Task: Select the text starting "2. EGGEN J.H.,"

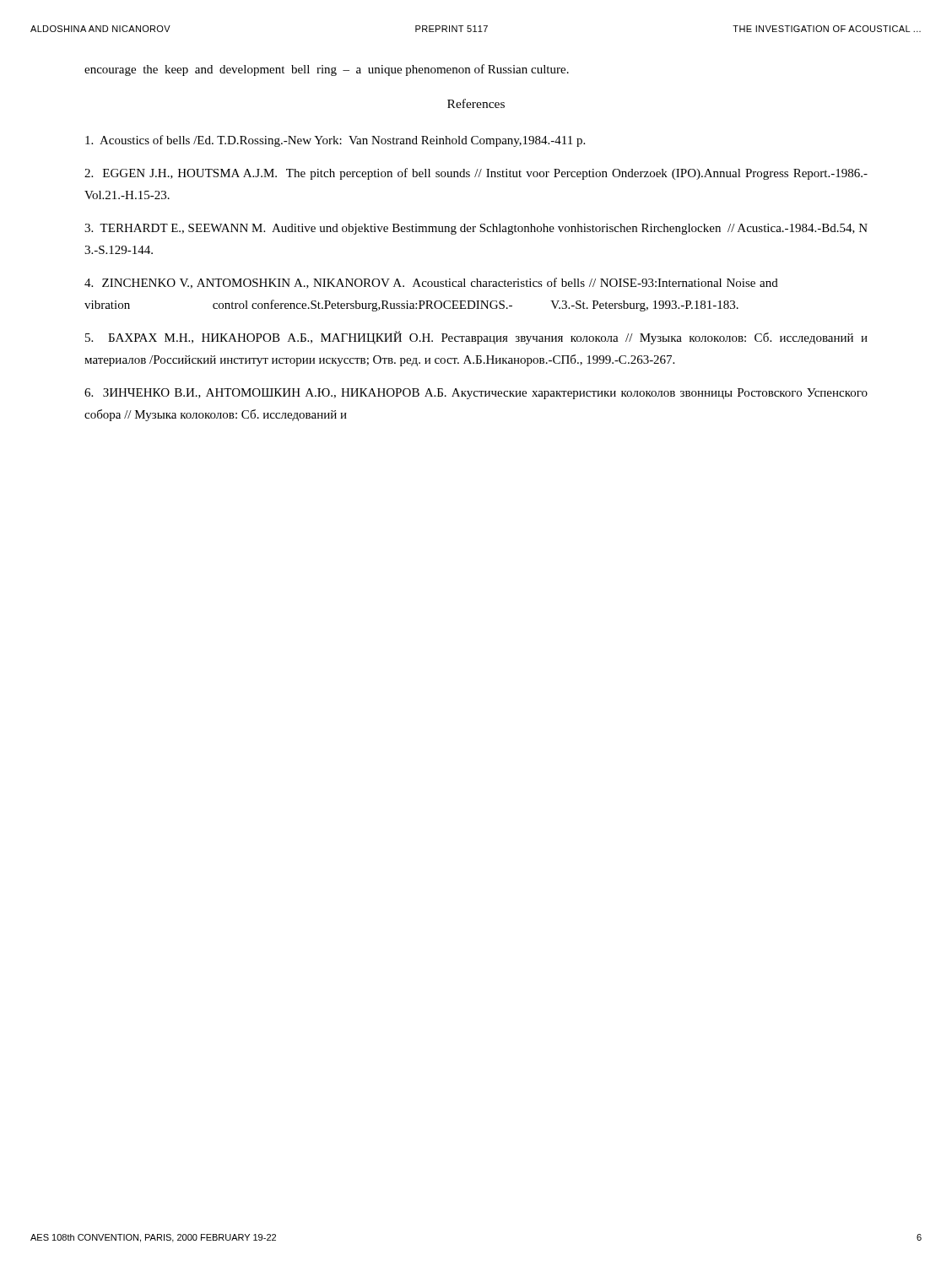Action: [476, 184]
